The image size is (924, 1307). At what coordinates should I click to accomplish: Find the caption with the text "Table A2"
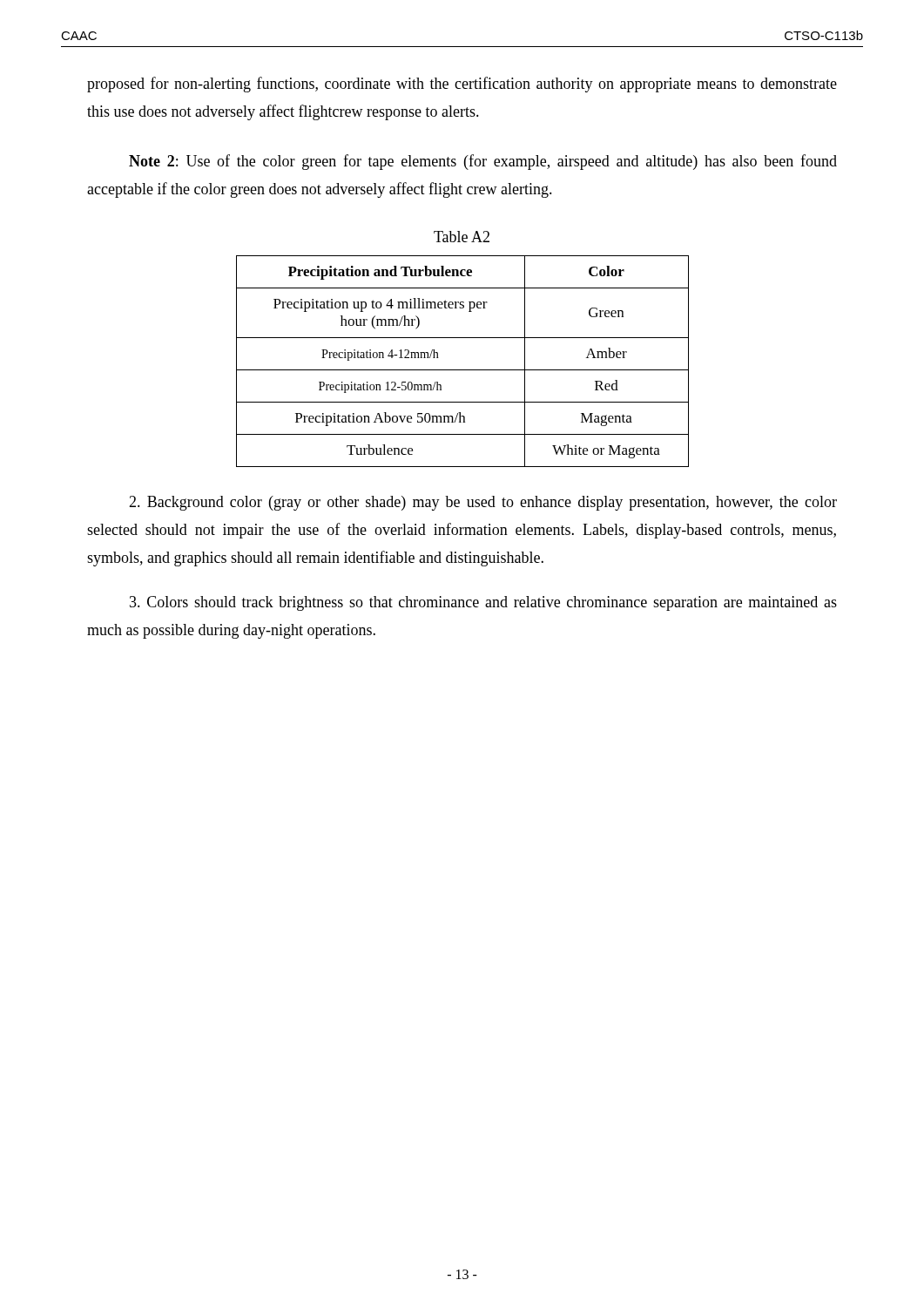(x=462, y=237)
